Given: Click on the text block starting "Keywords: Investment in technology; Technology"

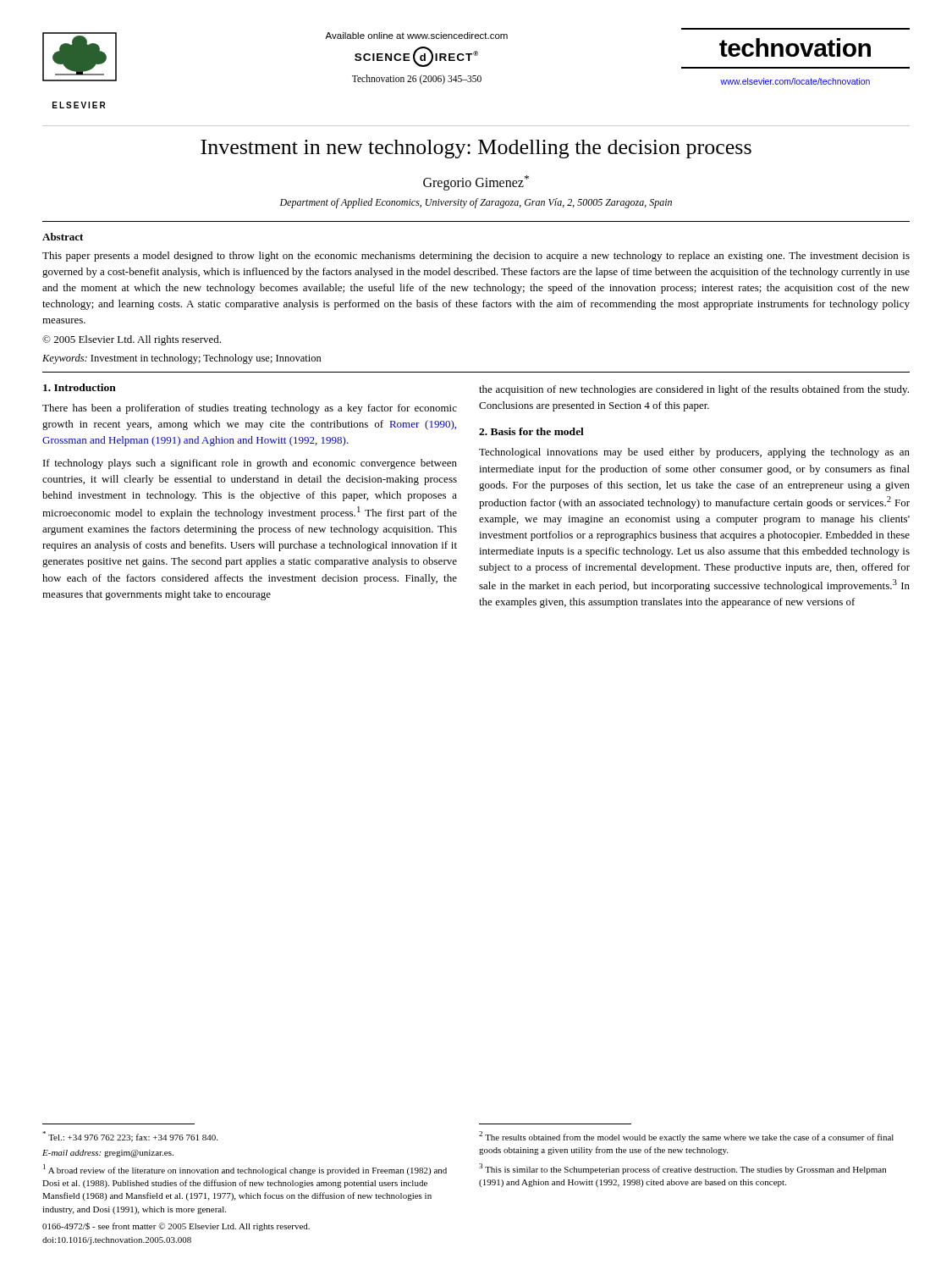Looking at the screenshot, I should [182, 358].
